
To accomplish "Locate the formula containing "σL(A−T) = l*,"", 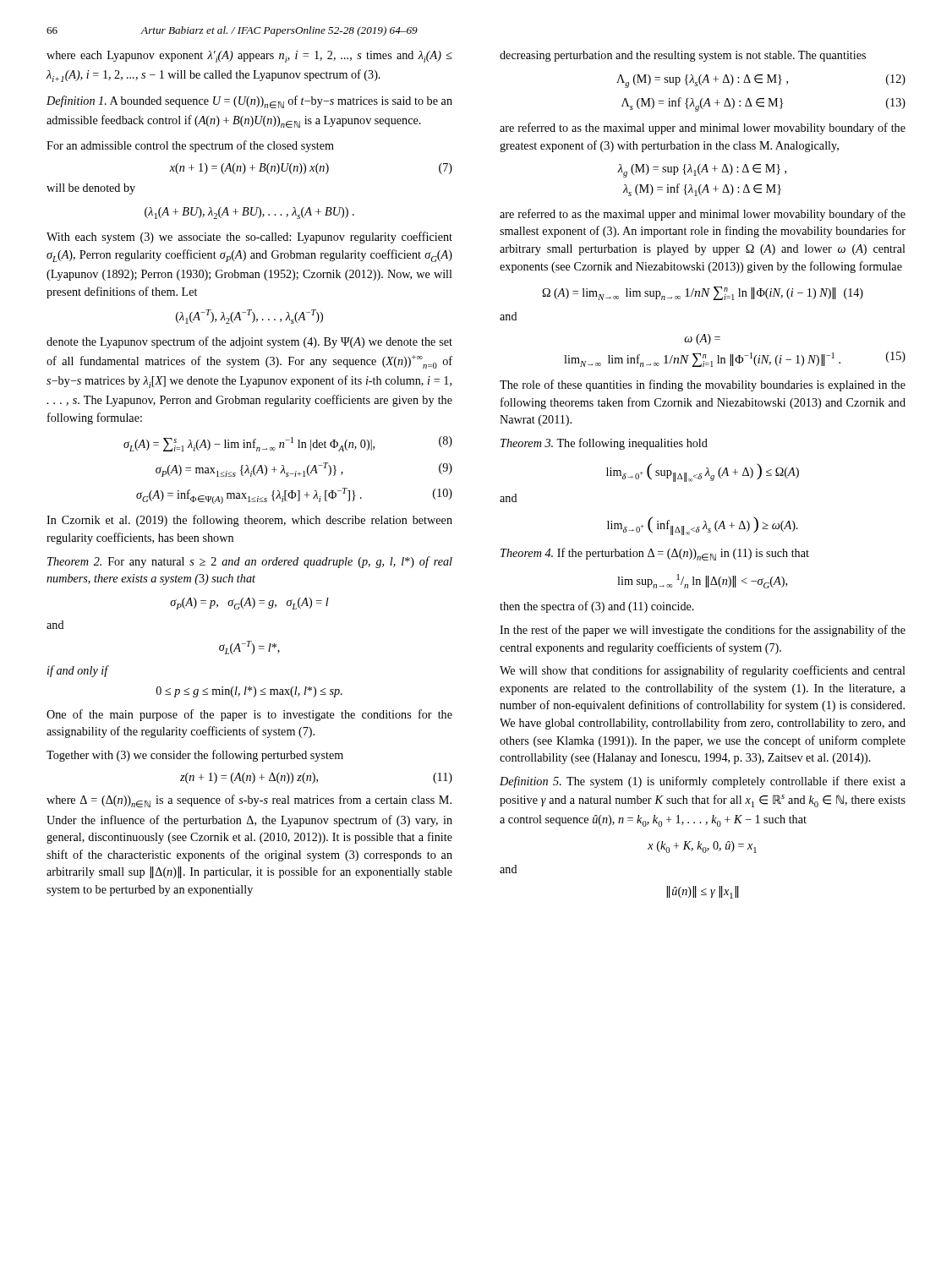I will pos(249,648).
